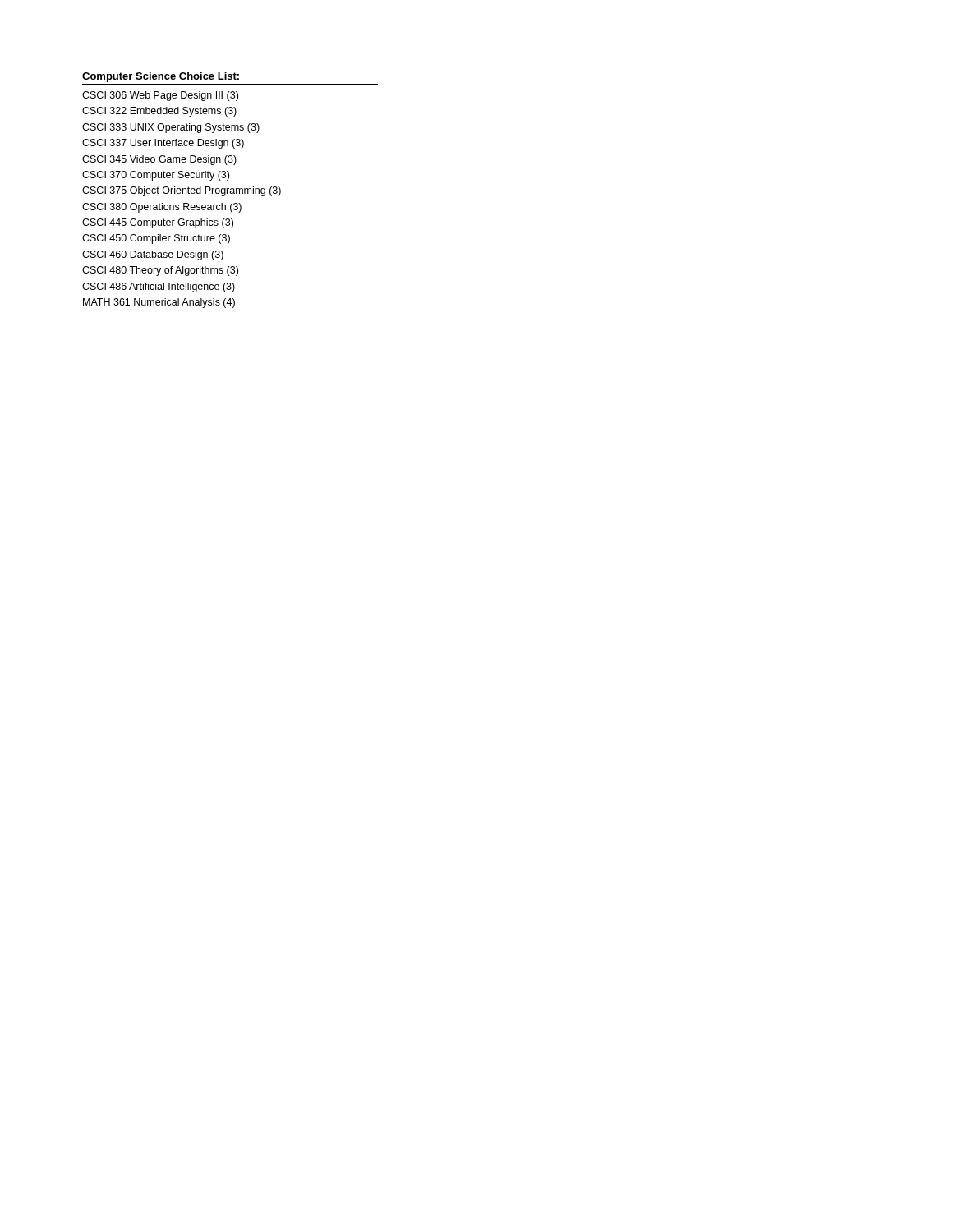Viewport: 953px width, 1232px height.
Task: Click on the region starting "CSCI 480 Theory"
Action: pyautogui.click(x=161, y=270)
